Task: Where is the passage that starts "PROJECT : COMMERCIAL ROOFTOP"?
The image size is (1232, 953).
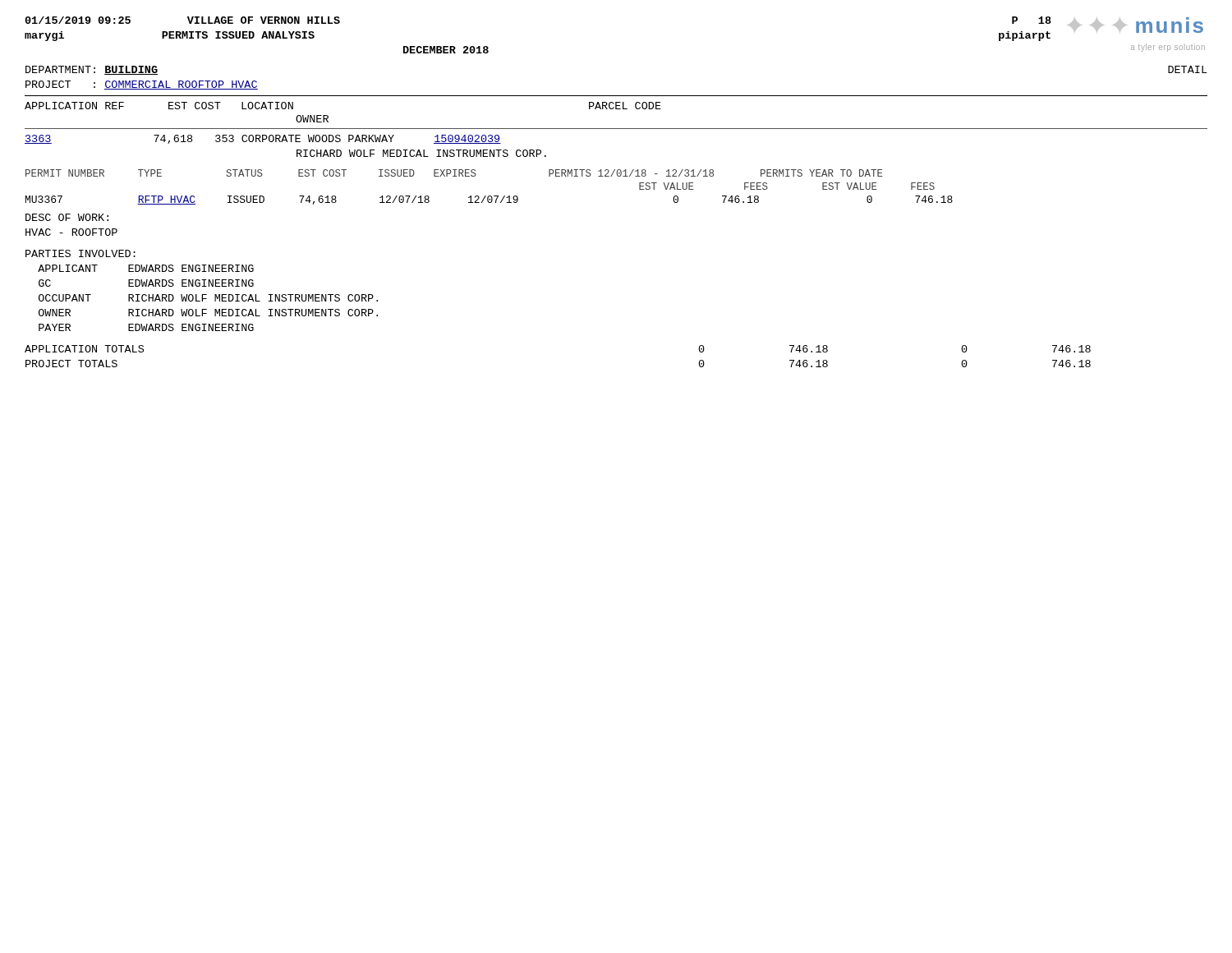Action: [141, 85]
